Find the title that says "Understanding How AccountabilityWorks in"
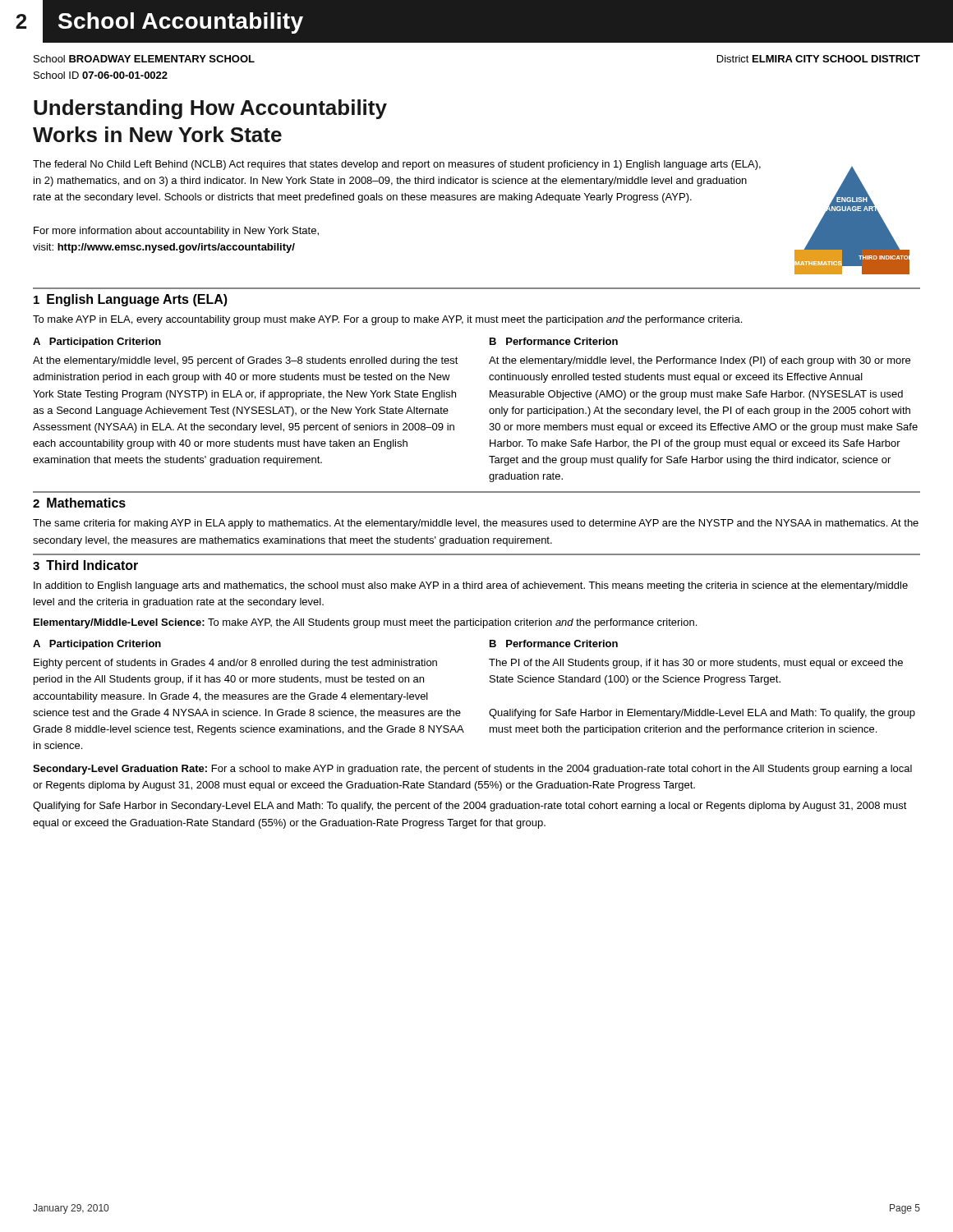This screenshot has width=953, height=1232. (x=210, y=121)
